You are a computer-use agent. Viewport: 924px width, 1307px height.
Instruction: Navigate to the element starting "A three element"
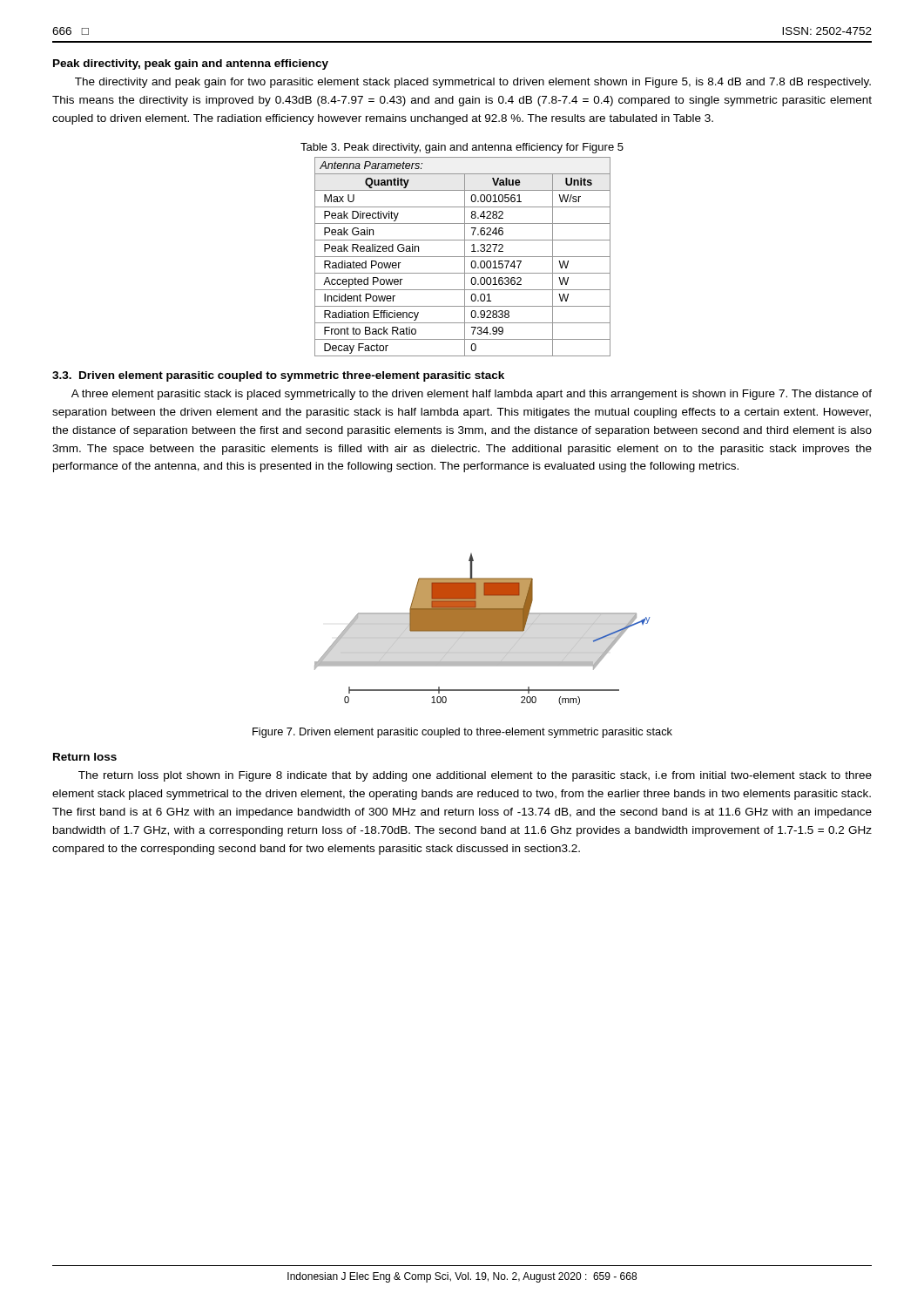(462, 430)
